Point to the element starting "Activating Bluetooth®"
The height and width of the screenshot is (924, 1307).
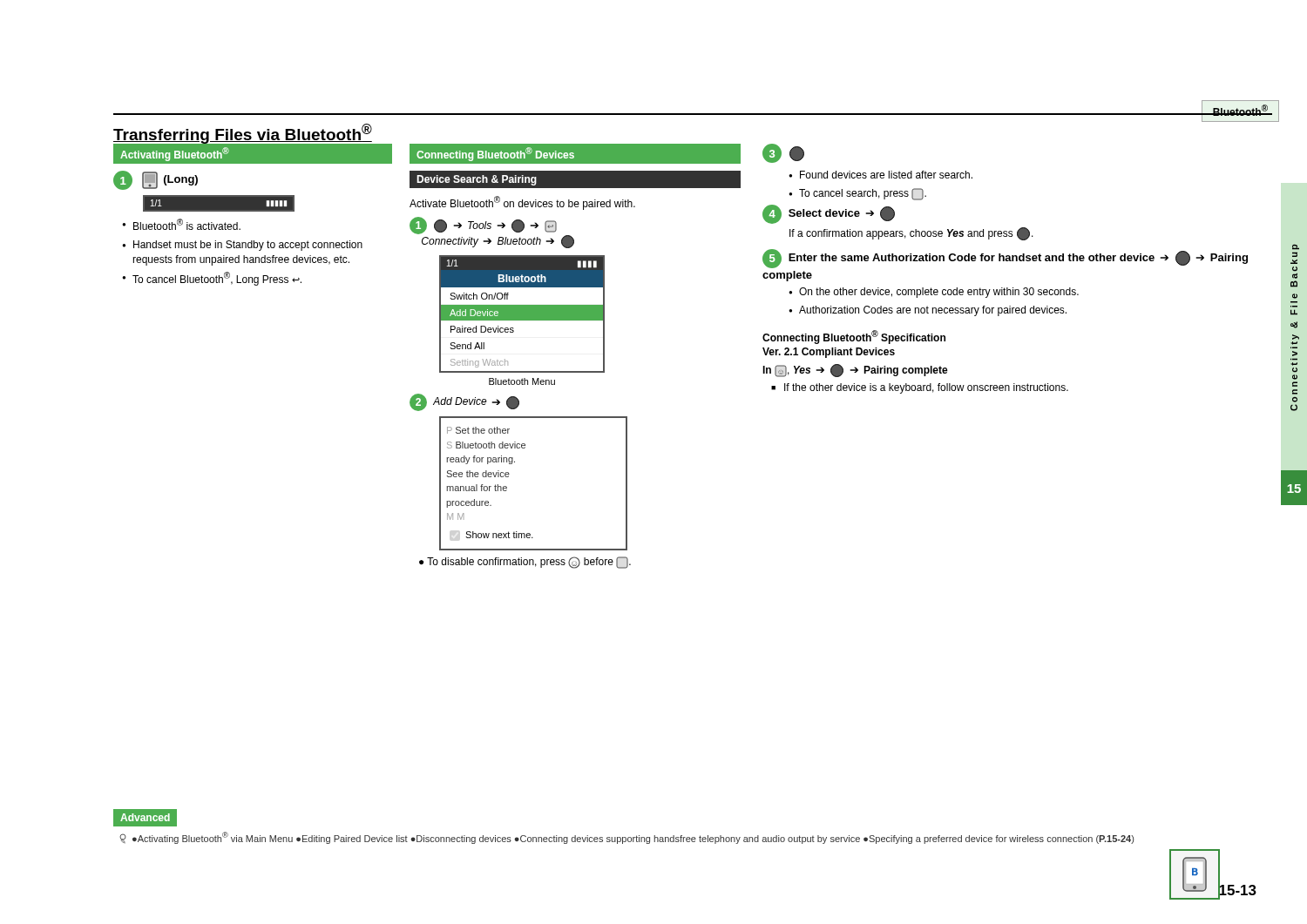click(175, 154)
